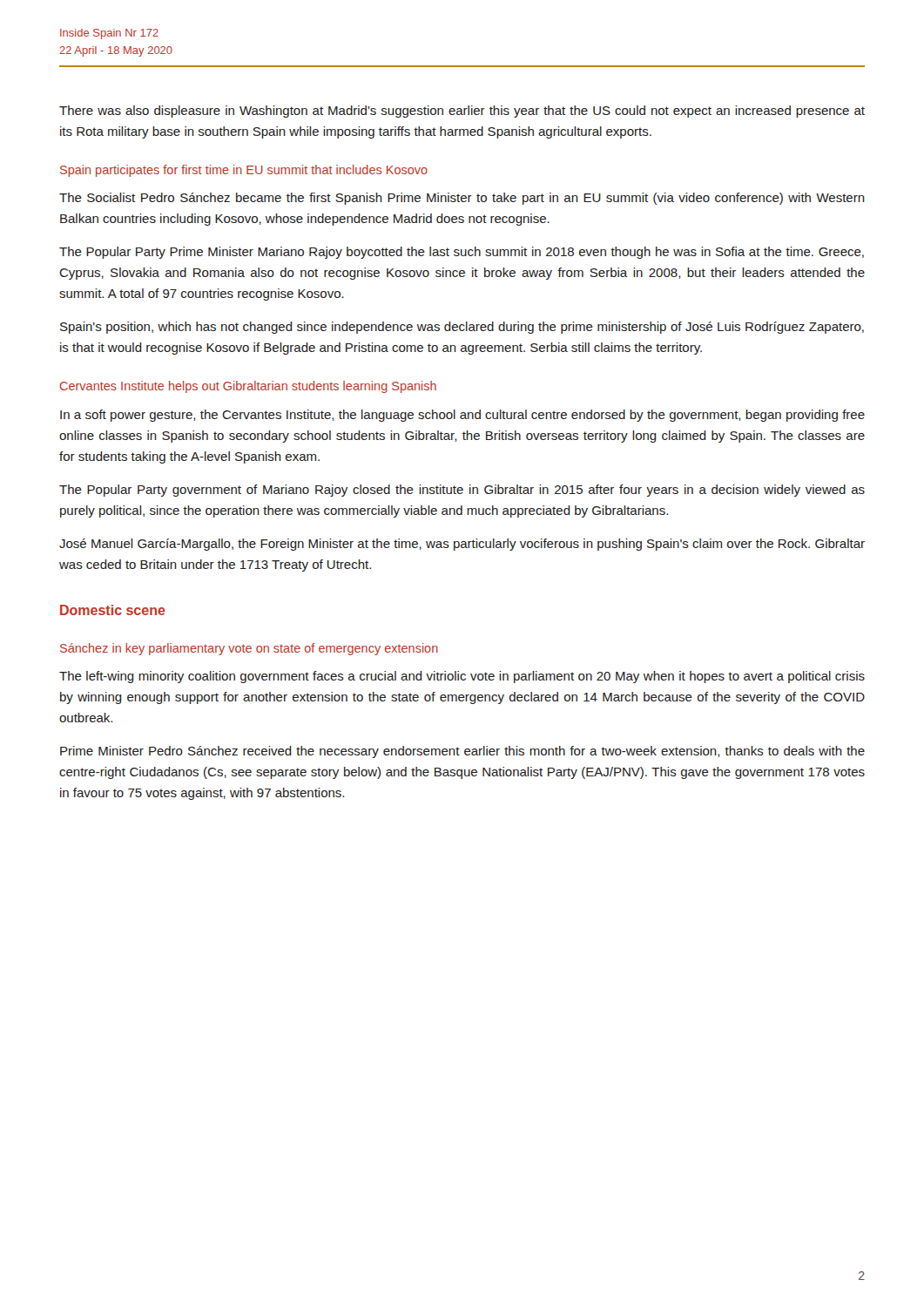The image size is (924, 1307).
Task: Navigate to the text block starting "In a soft power"
Action: (x=462, y=435)
